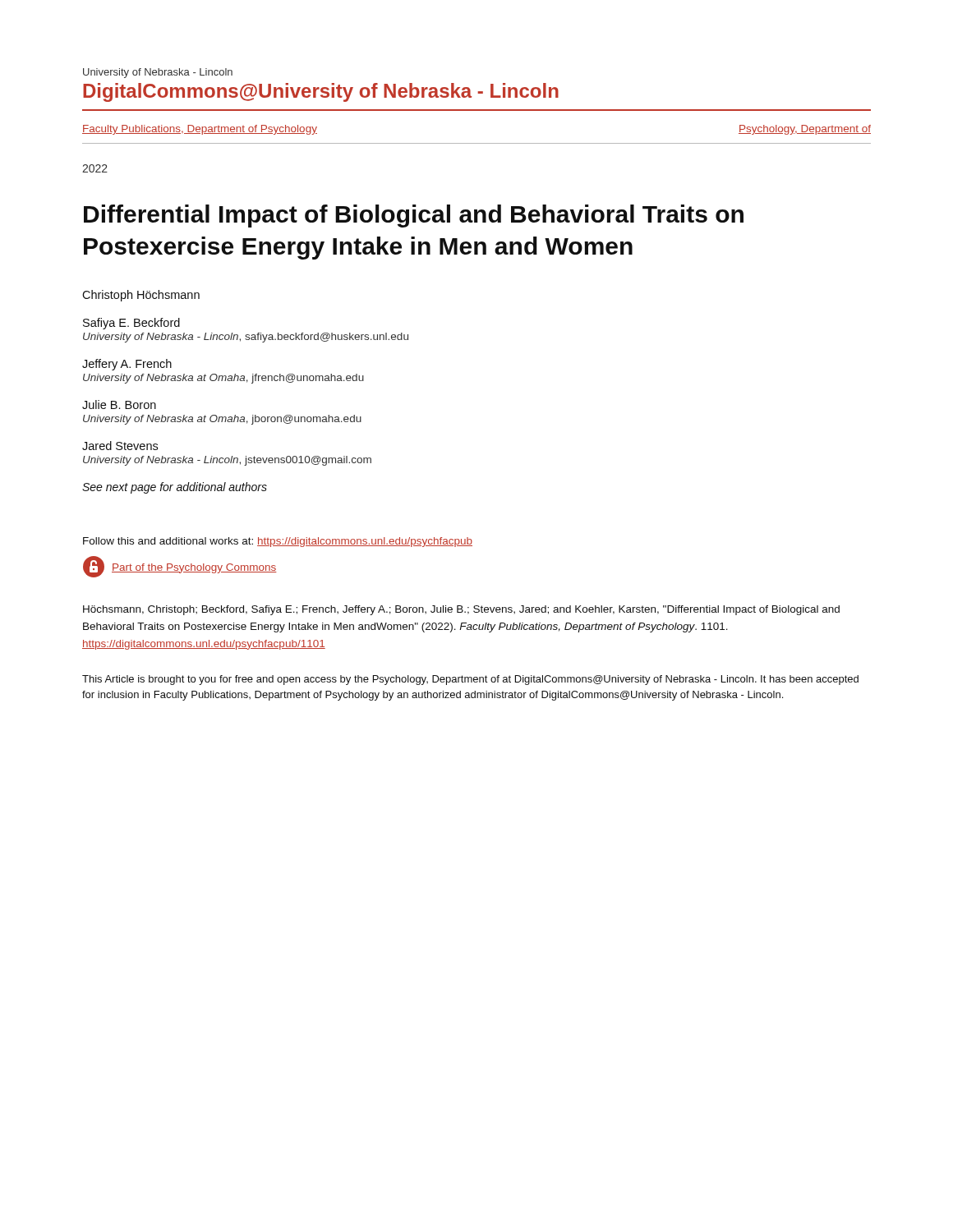Viewport: 953px width, 1232px height.
Task: Find the text block that reads "This Article is brought to you for"
Action: [471, 687]
